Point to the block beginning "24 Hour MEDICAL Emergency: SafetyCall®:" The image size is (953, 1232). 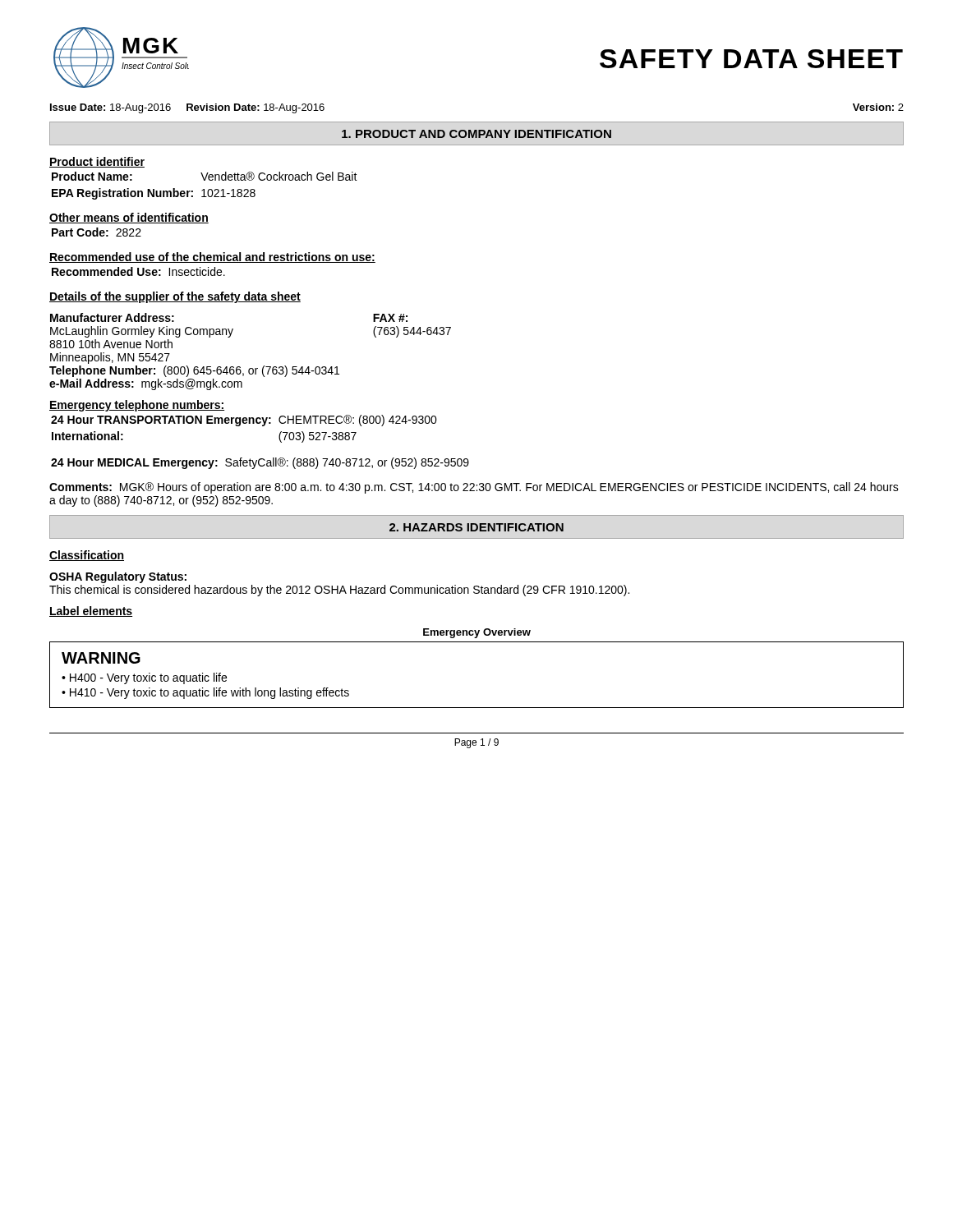click(263, 463)
